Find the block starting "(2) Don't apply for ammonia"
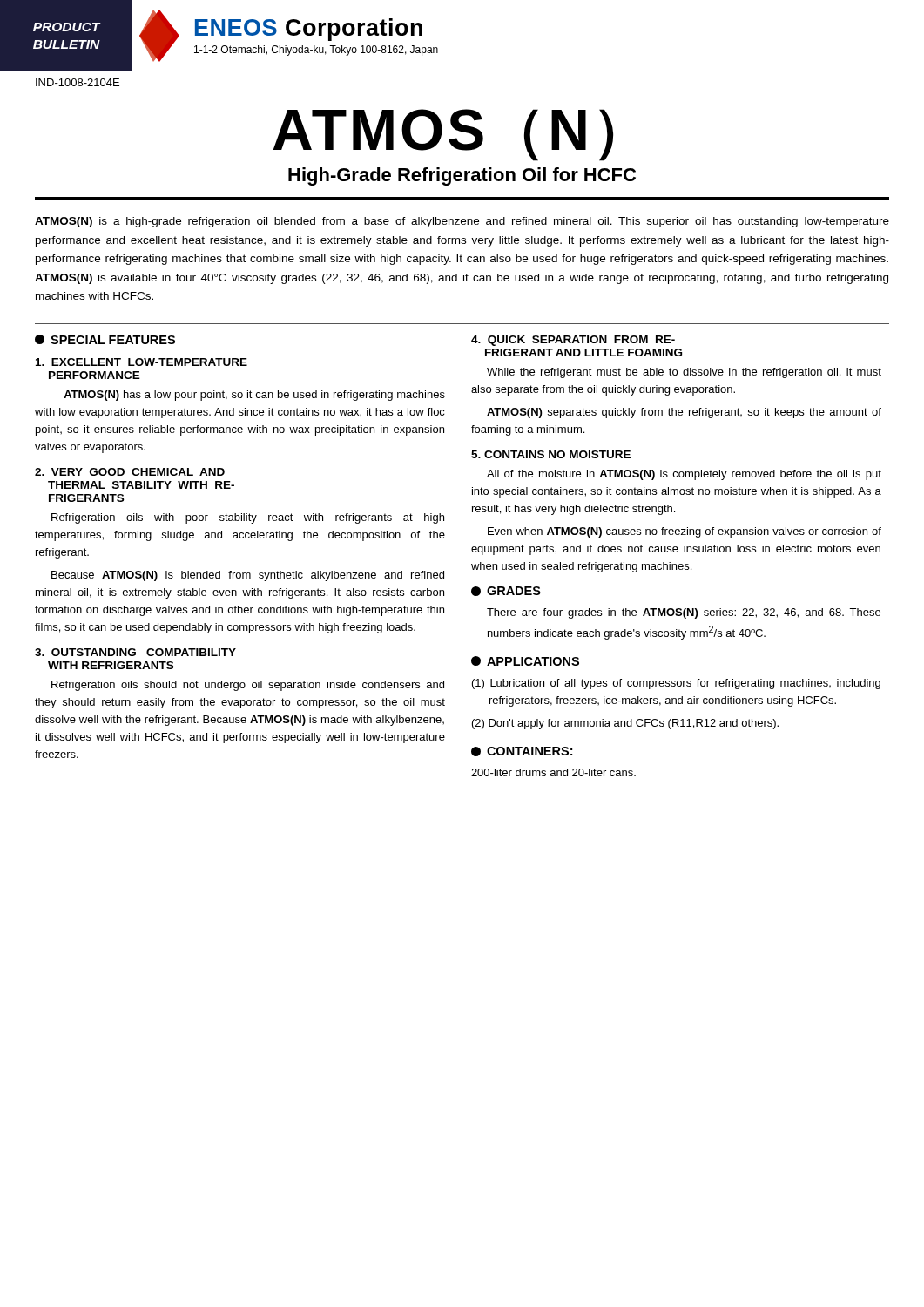 click(x=625, y=723)
